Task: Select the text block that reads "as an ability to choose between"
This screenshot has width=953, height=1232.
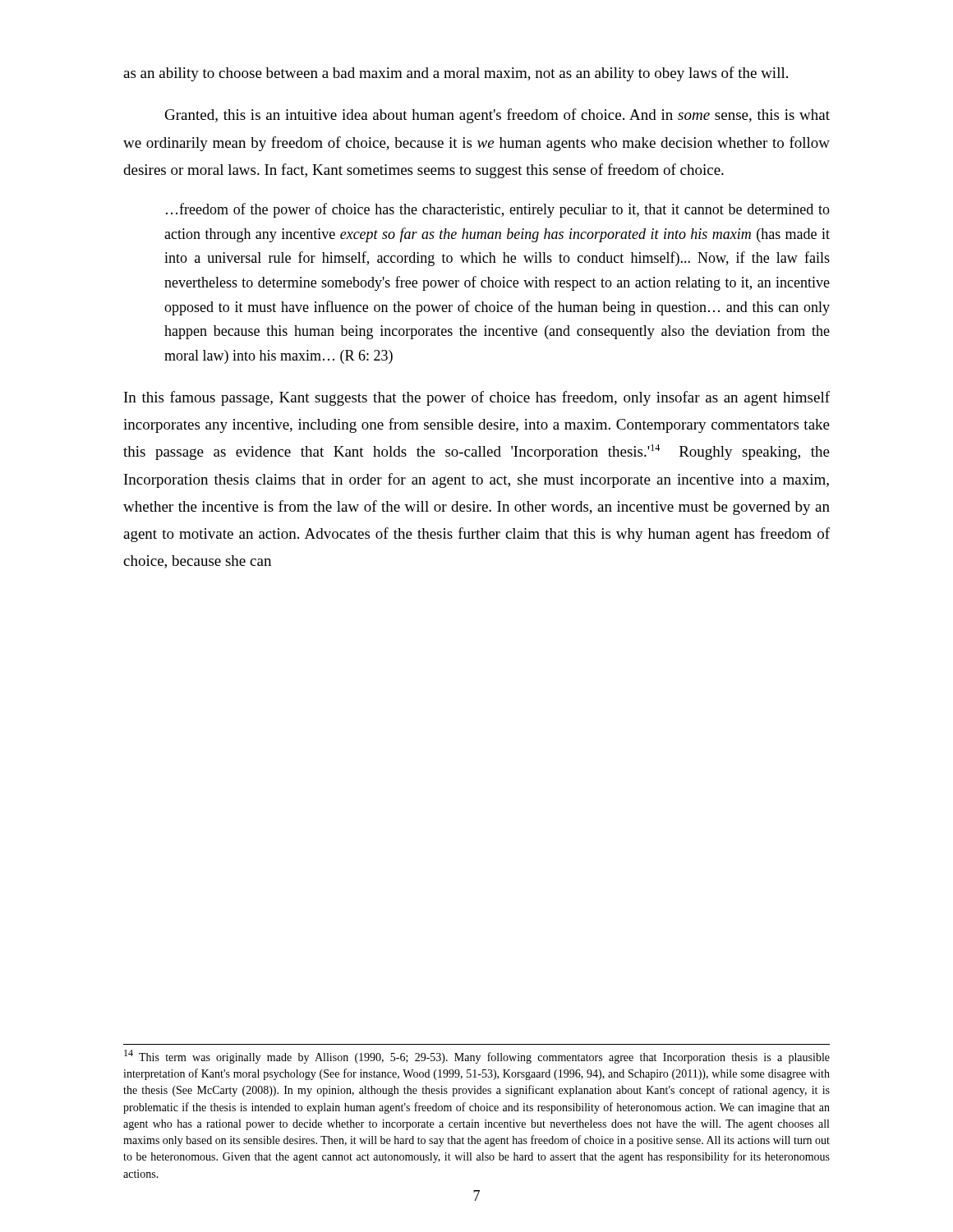Action: pos(456,73)
